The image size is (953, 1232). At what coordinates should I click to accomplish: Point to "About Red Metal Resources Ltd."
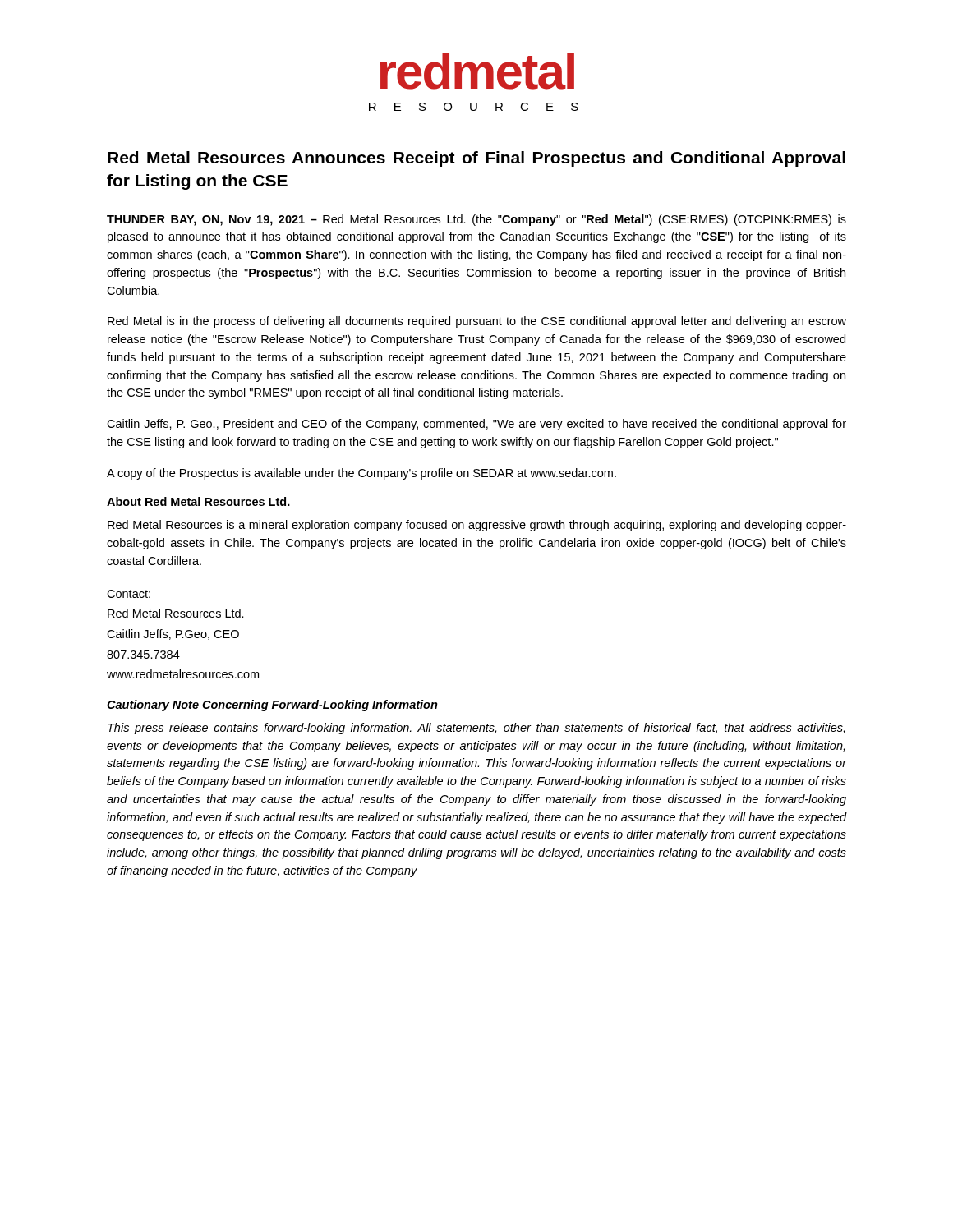(x=199, y=502)
